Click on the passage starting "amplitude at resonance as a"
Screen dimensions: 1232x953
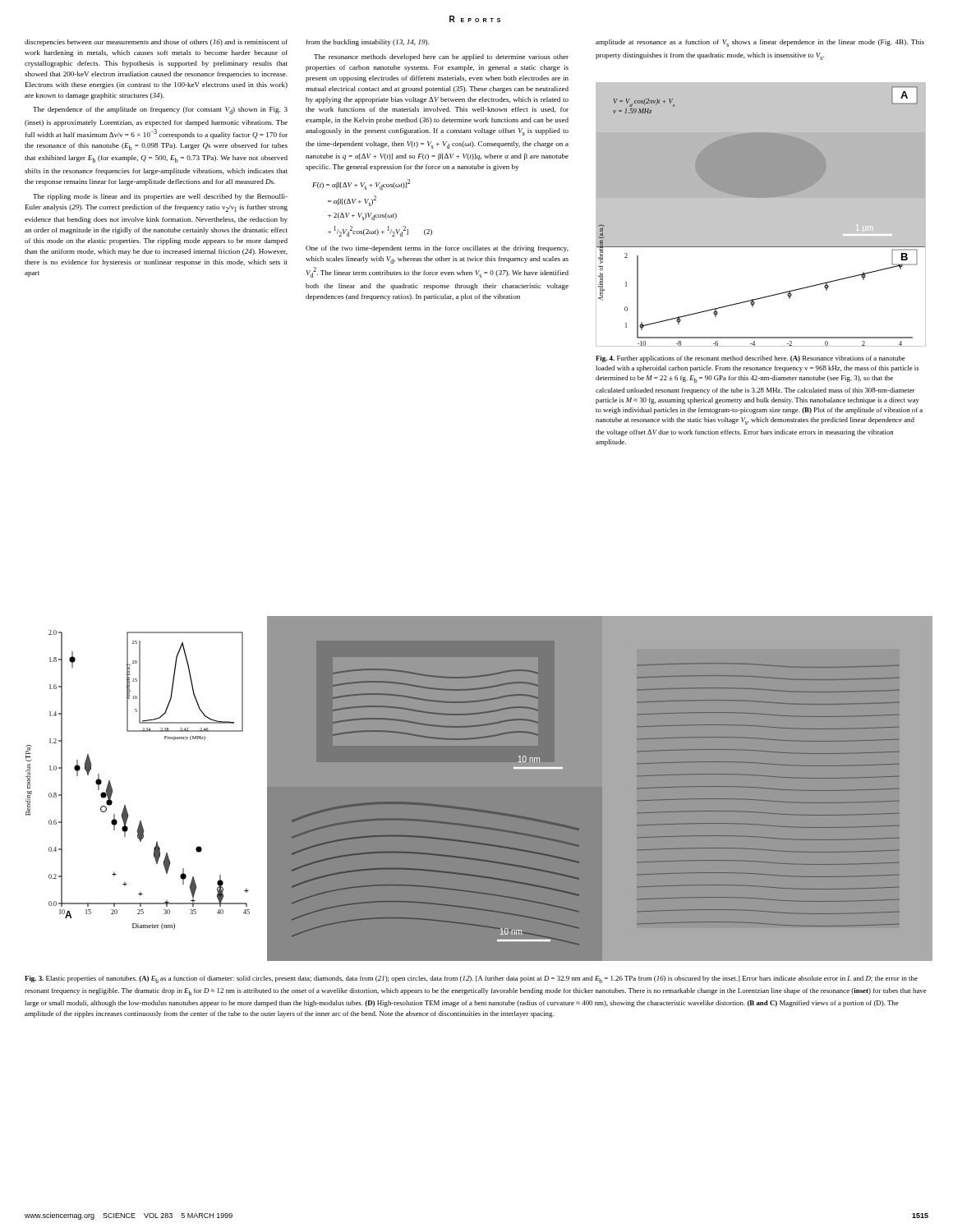pyautogui.click(x=760, y=50)
